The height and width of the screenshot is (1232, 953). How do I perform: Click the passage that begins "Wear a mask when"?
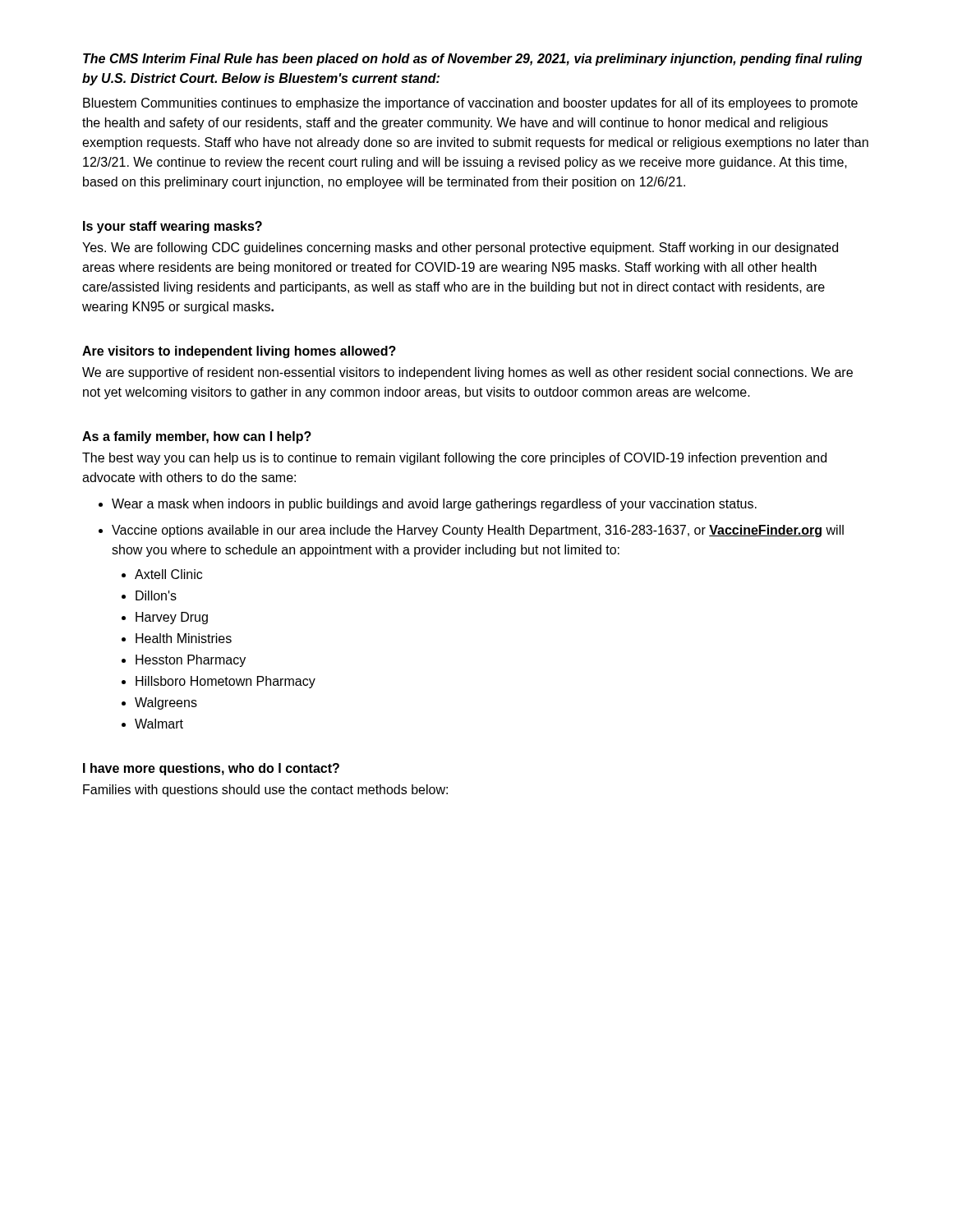click(x=435, y=504)
